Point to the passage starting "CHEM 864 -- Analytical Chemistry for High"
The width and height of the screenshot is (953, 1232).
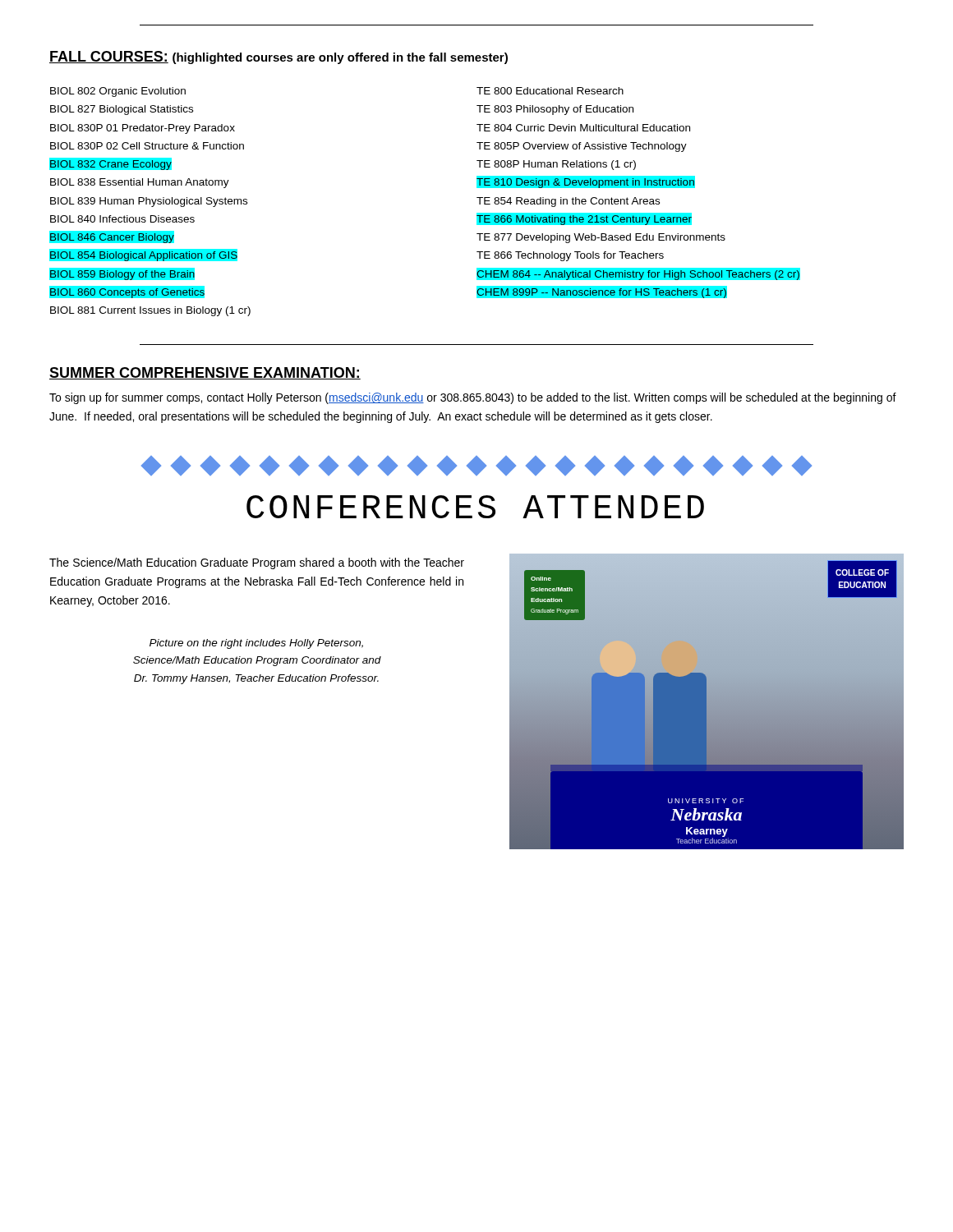[x=638, y=274]
